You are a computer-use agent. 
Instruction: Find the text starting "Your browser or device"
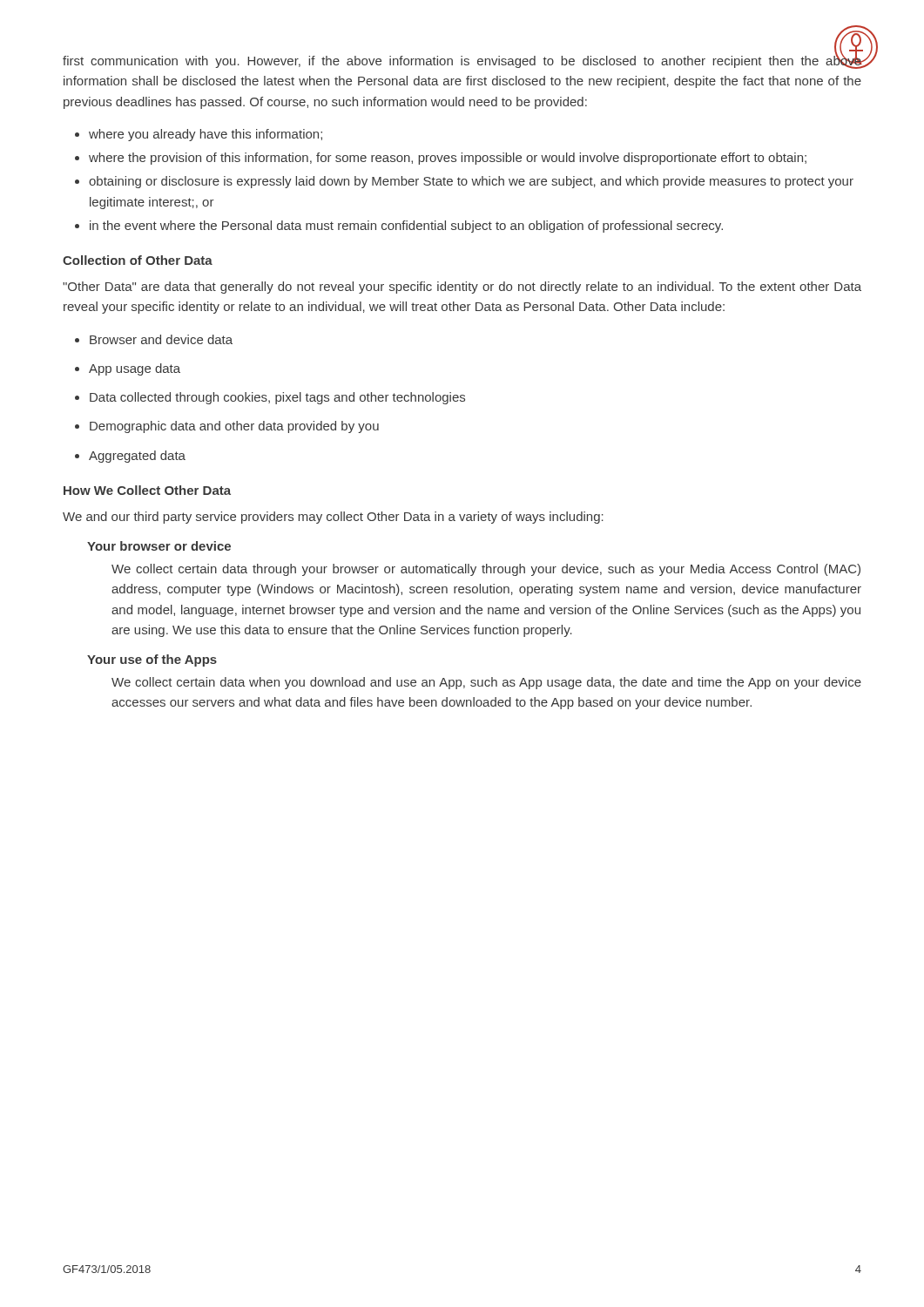point(159,546)
